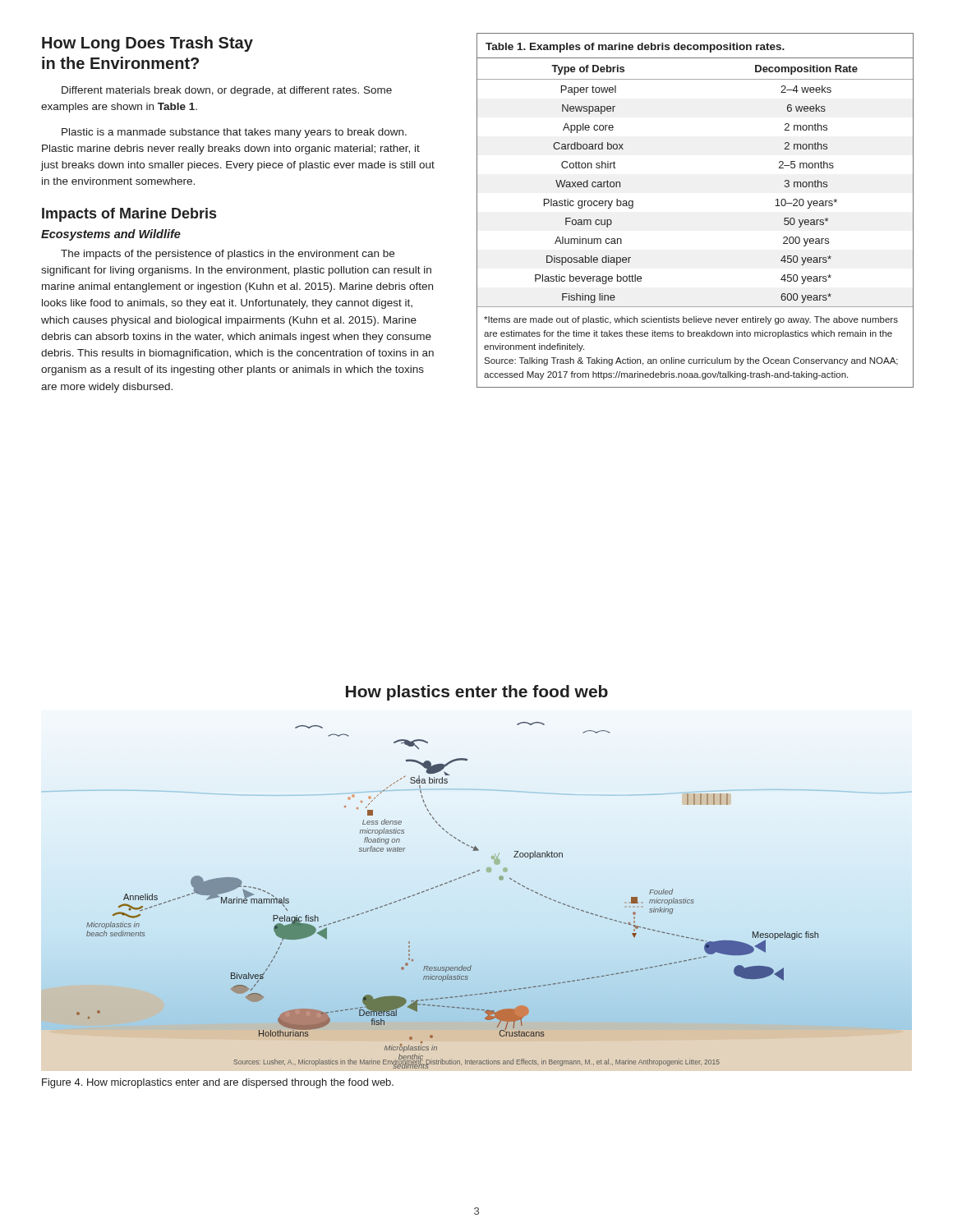Locate the passage starting "Plastic is a manmade substance that"
The width and height of the screenshot is (953, 1232).
coord(238,156)
